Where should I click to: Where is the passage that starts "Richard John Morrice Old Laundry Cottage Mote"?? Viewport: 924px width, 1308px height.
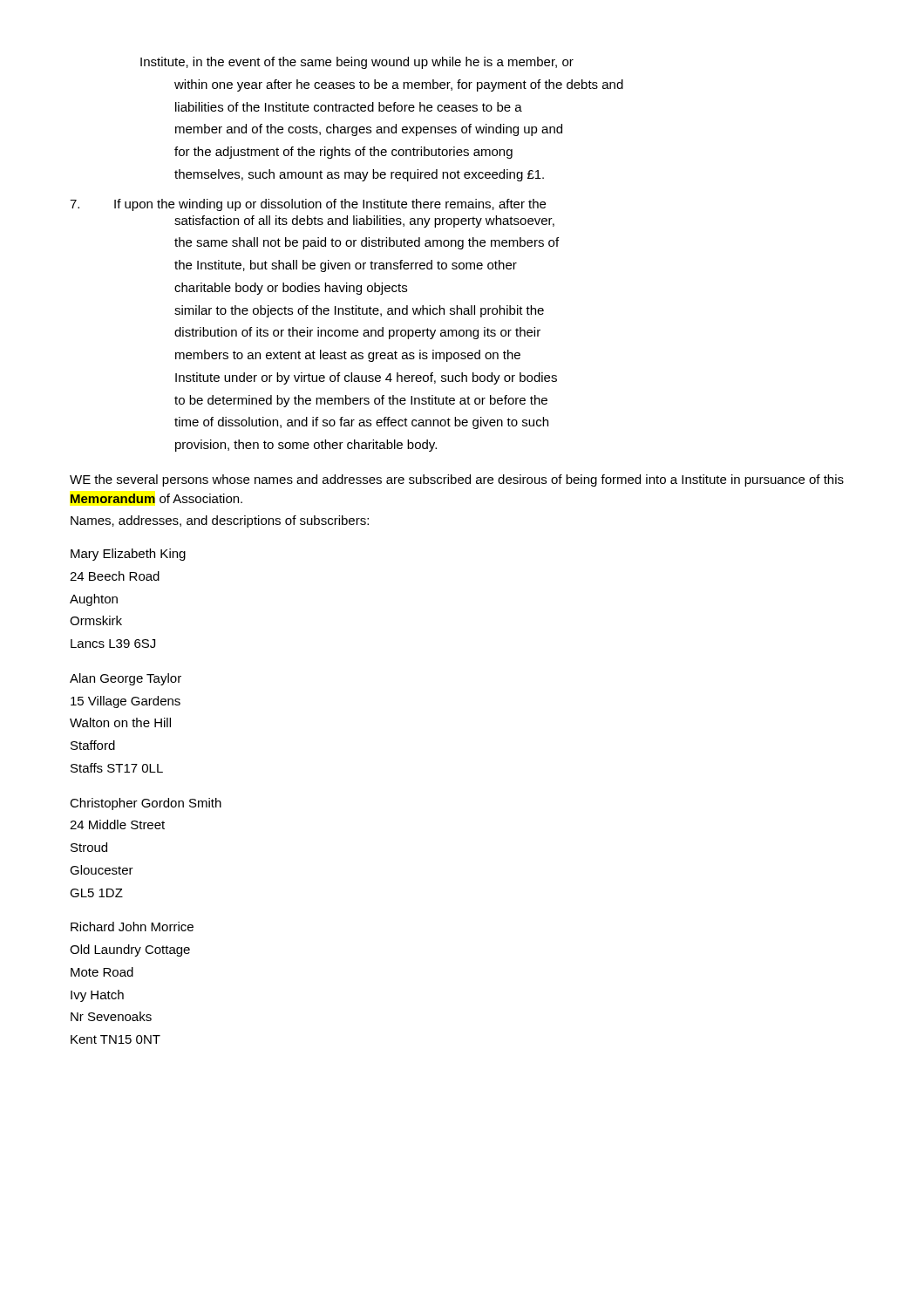point(132,926)
